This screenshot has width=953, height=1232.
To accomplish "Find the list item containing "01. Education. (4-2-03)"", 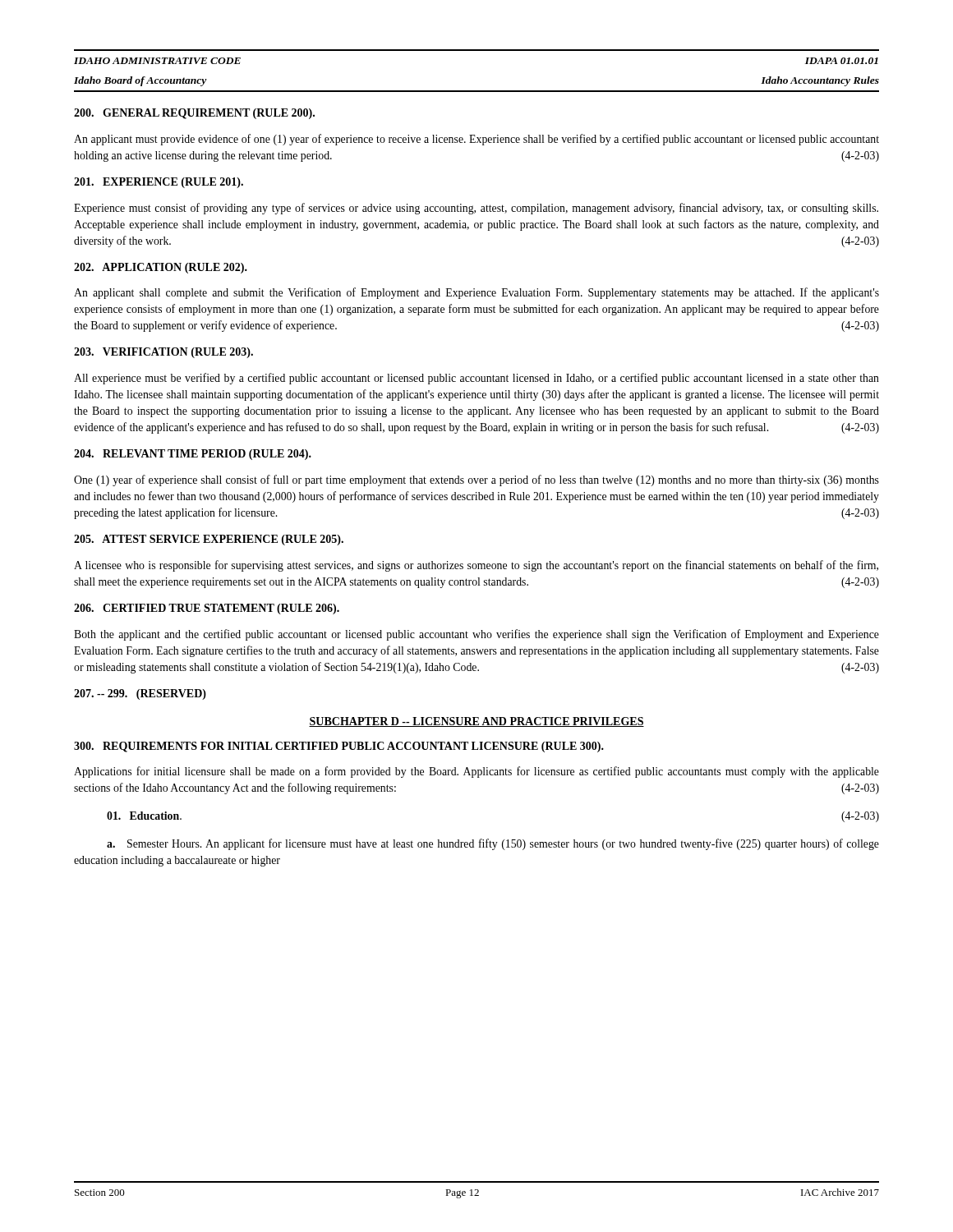I will pos(139,817).
